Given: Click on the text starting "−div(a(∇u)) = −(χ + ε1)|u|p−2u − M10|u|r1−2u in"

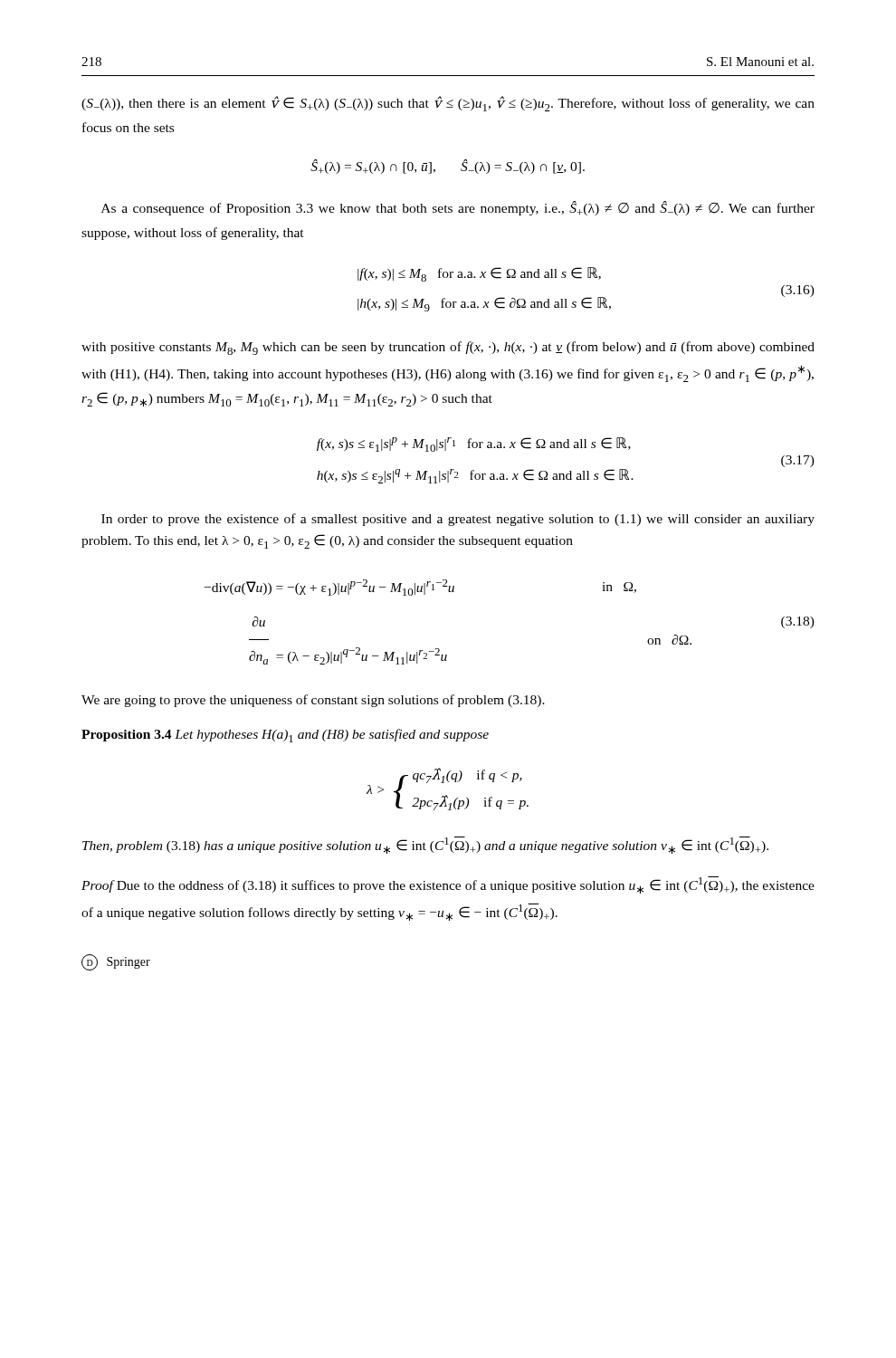Looking at the screenshot, I should tap(420, 588).
